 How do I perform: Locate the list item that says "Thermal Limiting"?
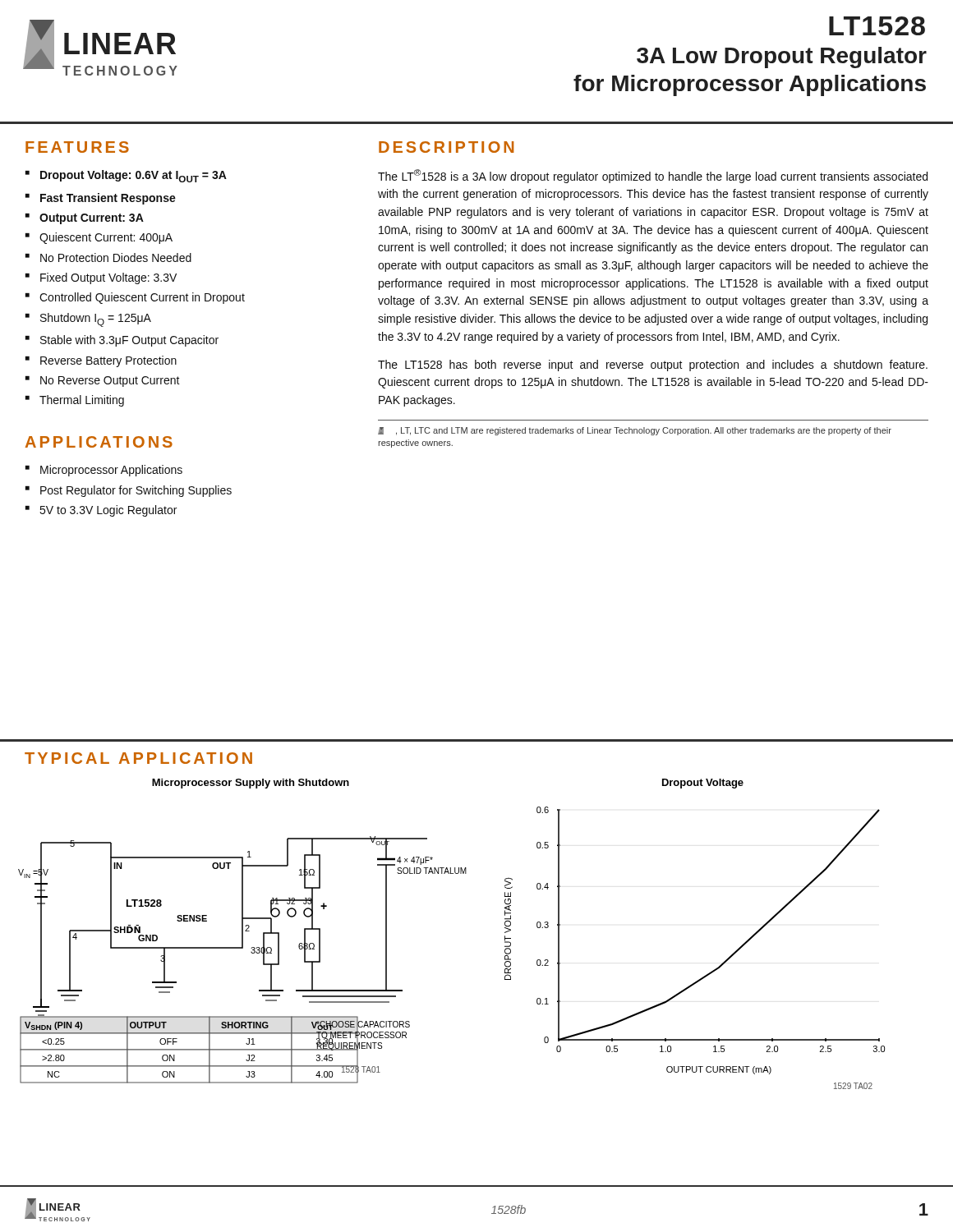[82, 400]
